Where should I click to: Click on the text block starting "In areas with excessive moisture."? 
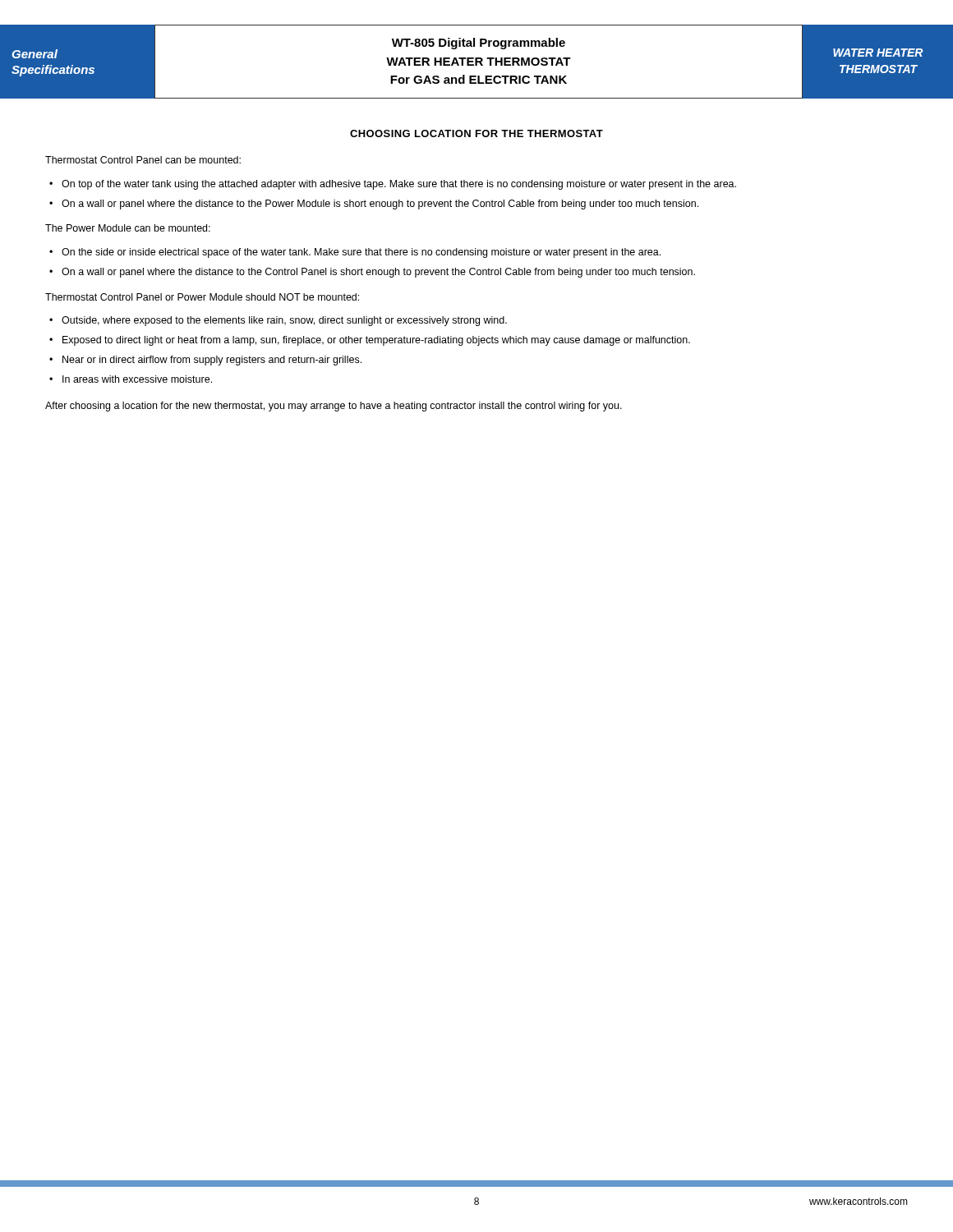[x=137, y=379]
